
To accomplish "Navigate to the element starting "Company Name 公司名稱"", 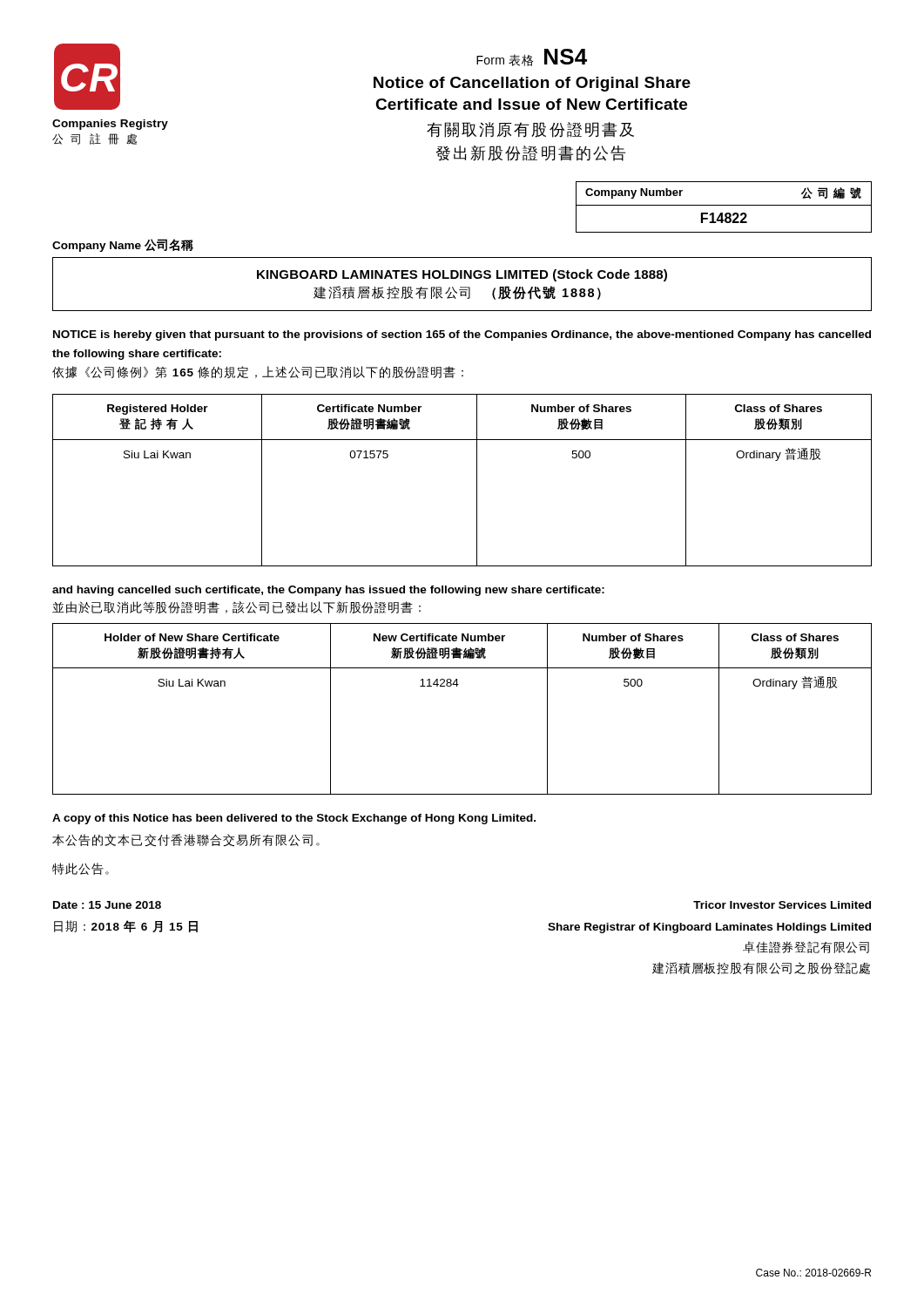I will click(x=123, y=246).
